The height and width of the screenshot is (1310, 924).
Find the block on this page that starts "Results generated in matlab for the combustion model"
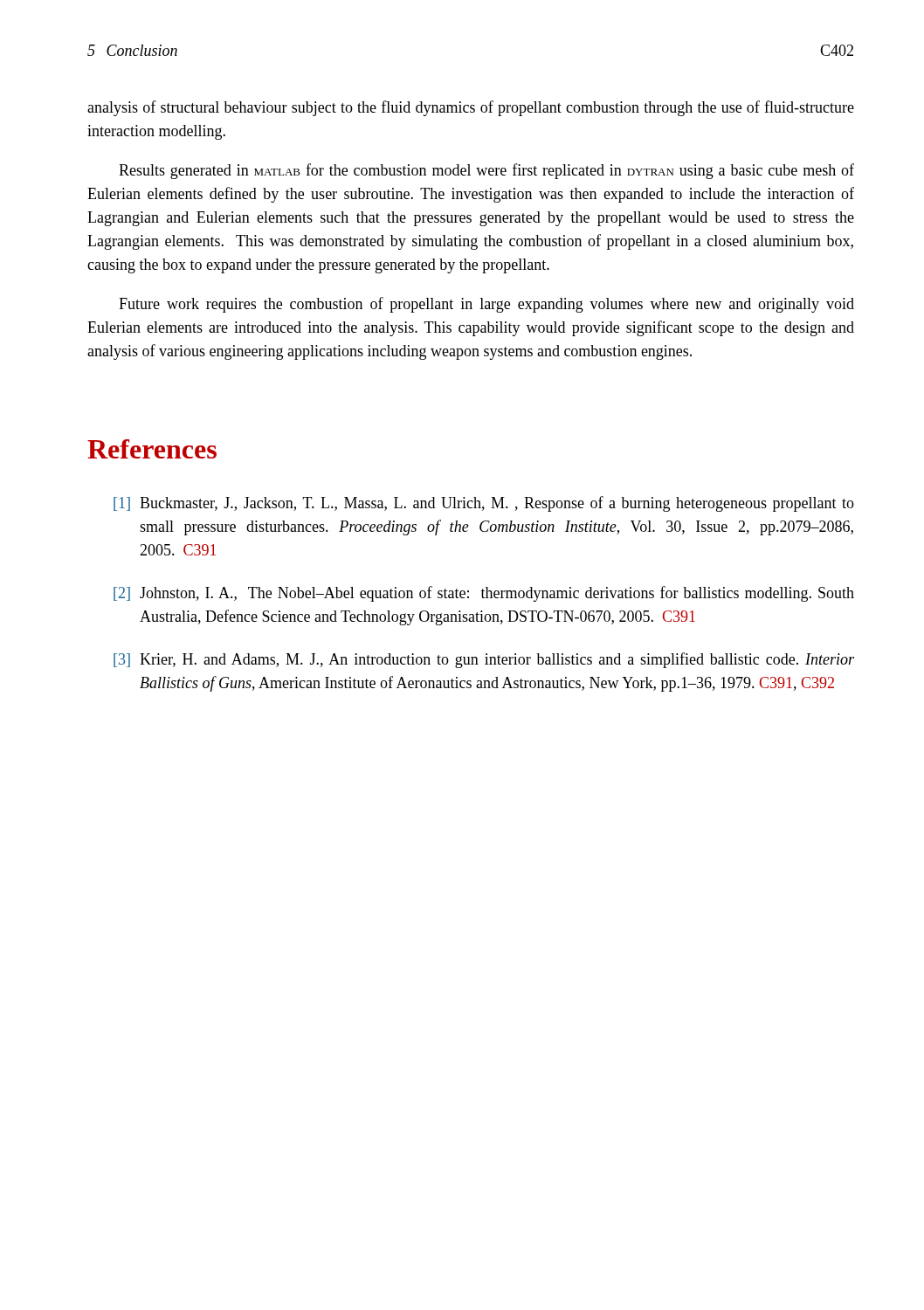[x=471, y=218]
